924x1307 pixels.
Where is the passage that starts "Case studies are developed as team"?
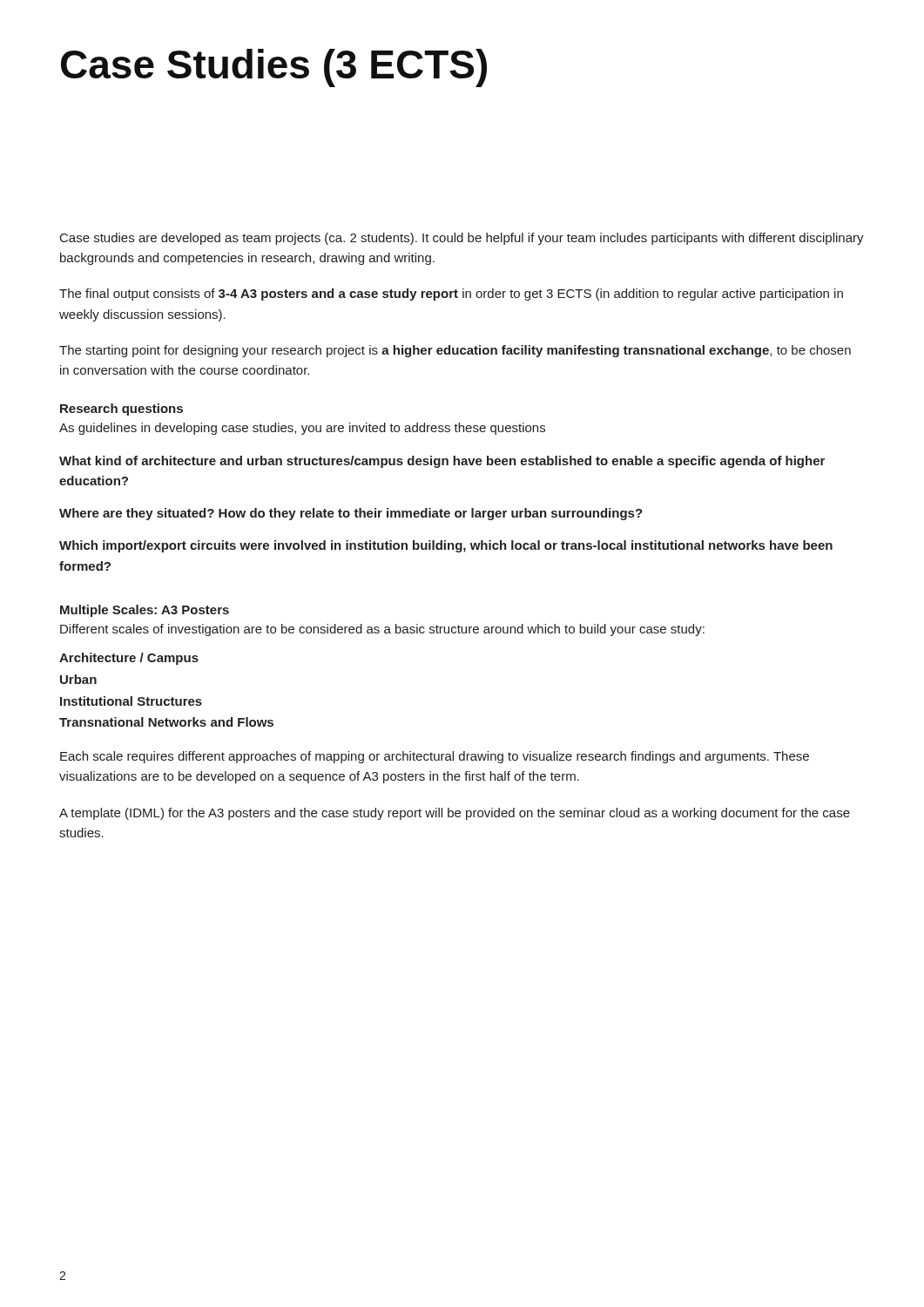pos(461,247)
